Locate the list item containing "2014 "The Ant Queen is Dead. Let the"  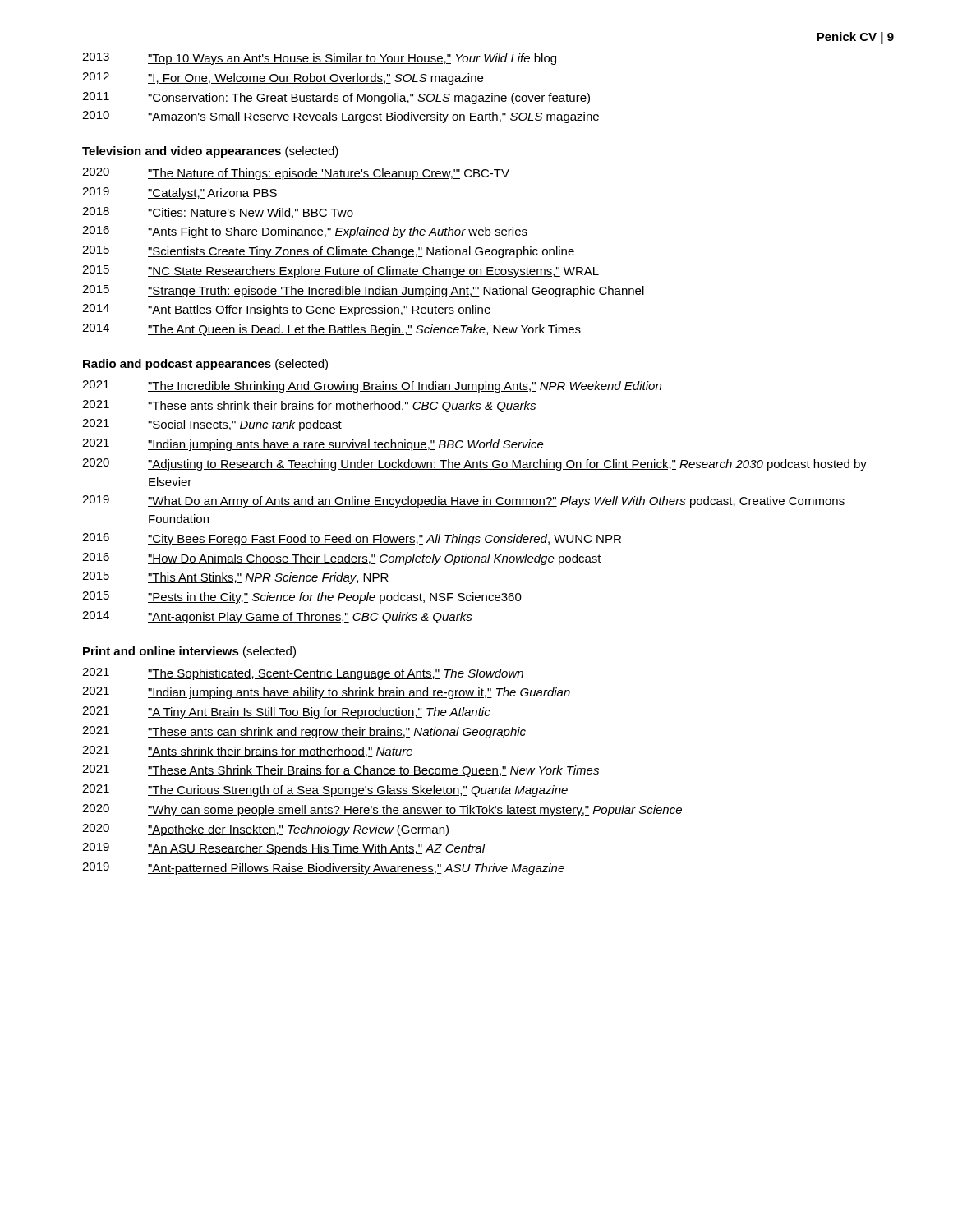488,329
